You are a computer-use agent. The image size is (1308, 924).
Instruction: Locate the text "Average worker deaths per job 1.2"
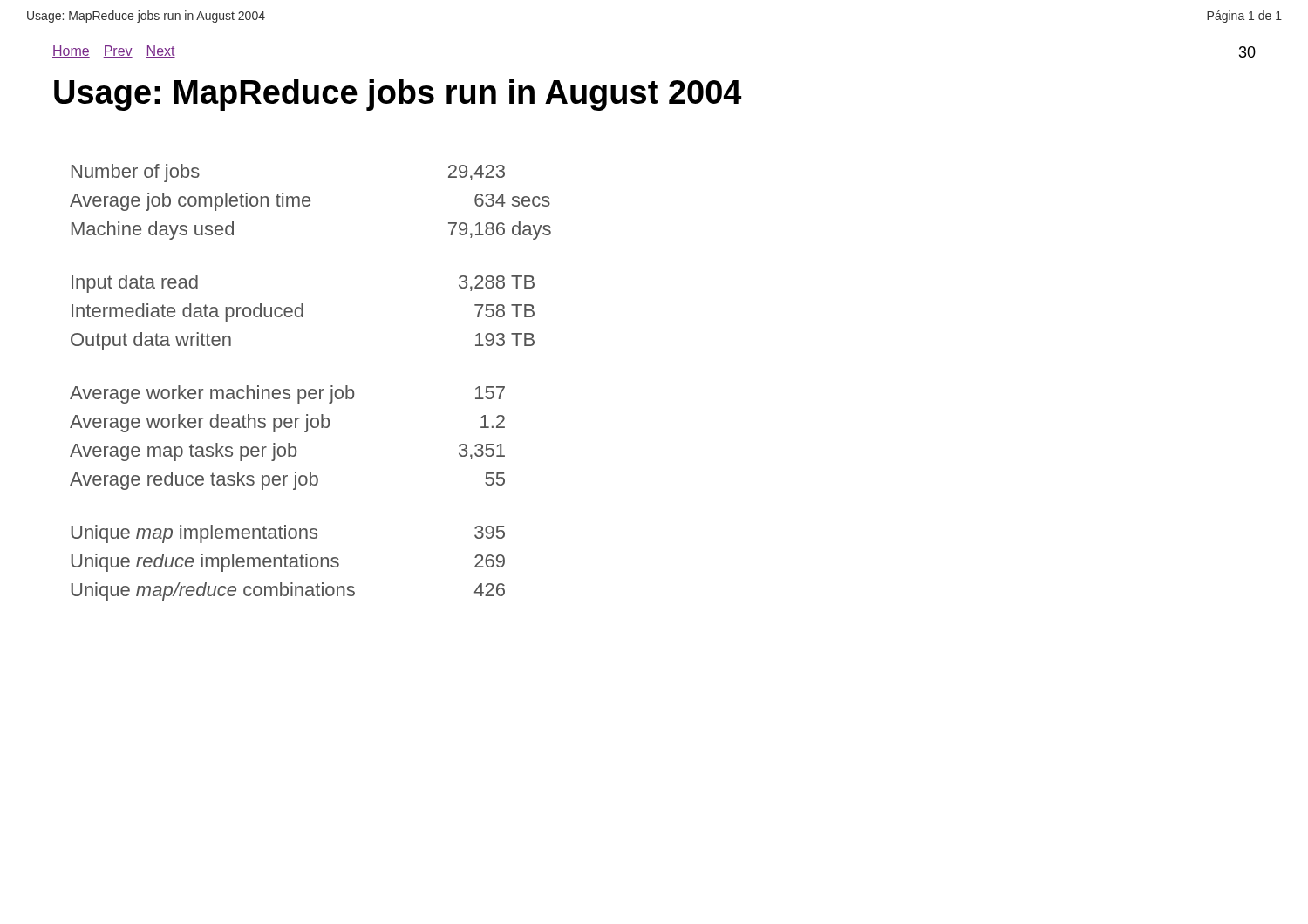288,421
